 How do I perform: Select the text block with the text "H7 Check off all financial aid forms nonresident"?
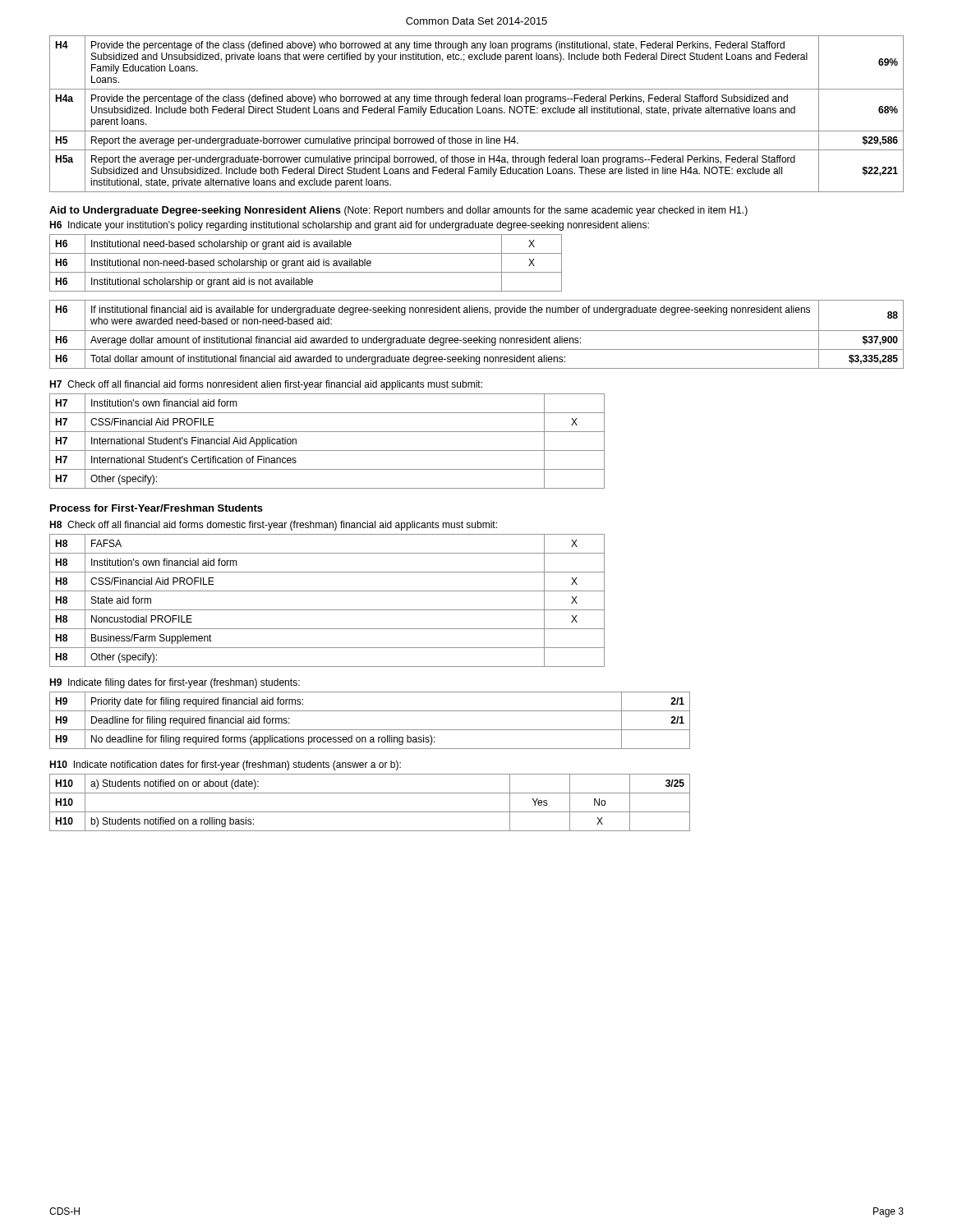tap(266, 384)
